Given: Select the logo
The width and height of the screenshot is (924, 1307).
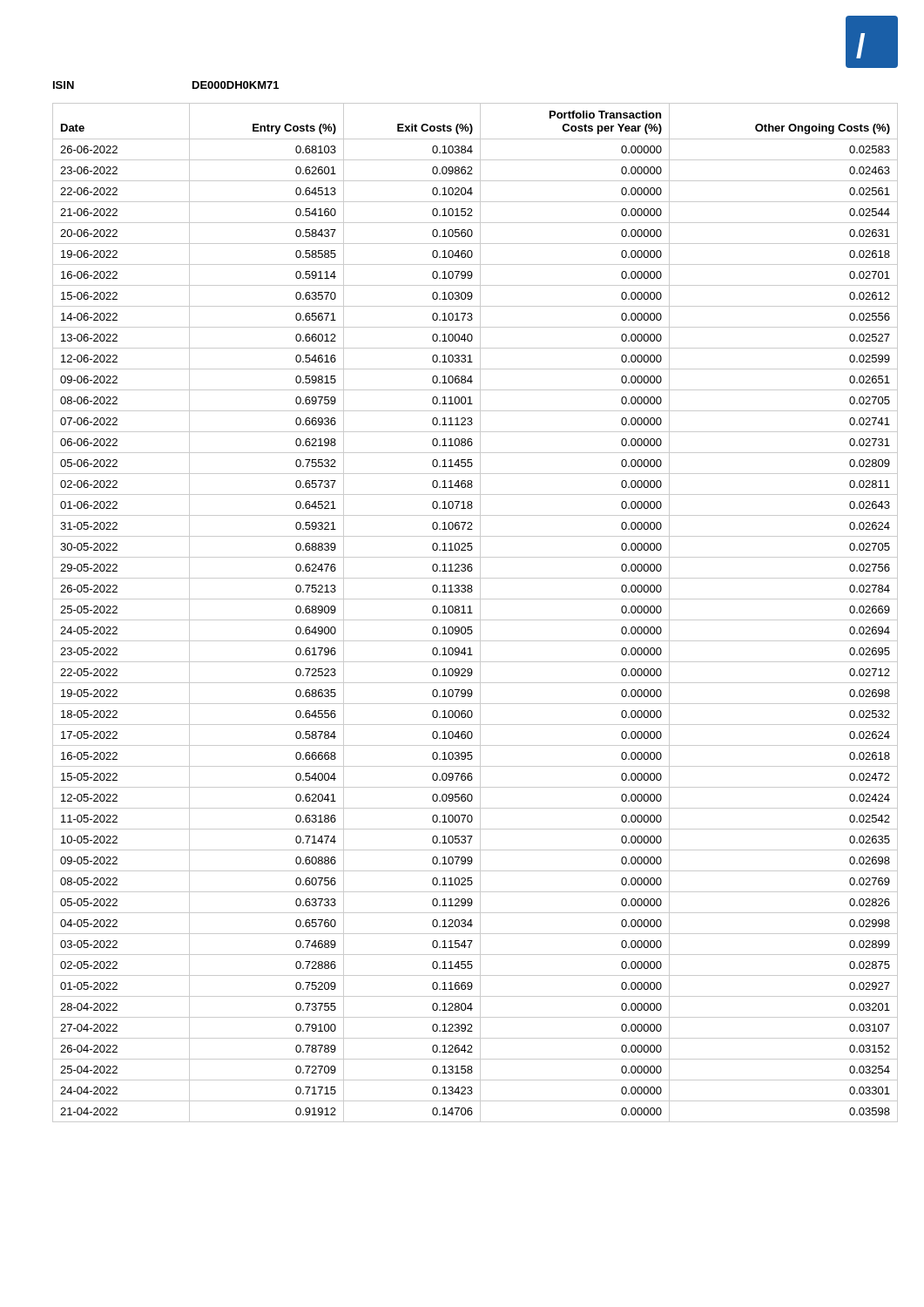Looking at the screenshot, I should coord(872,42).
